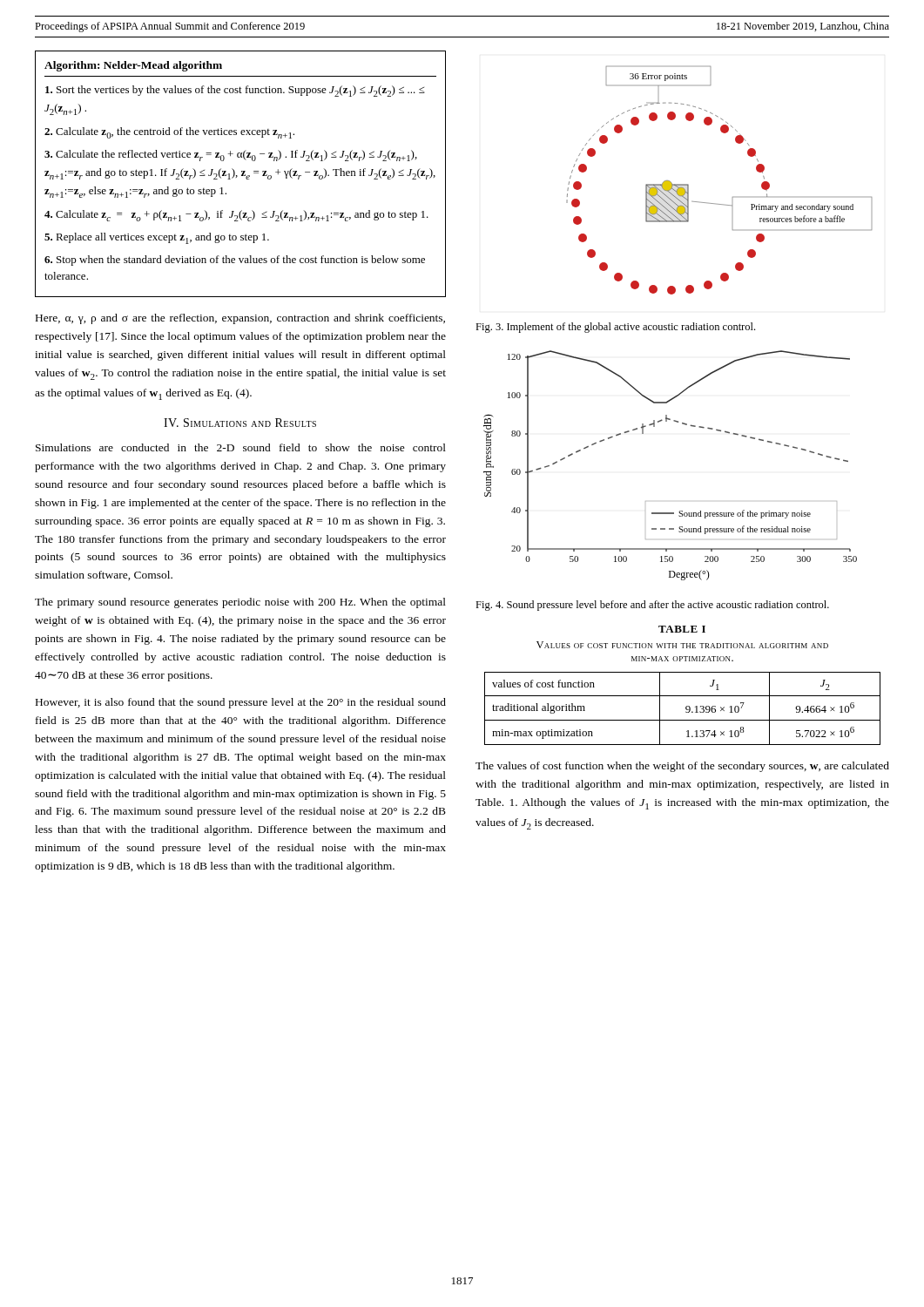
Task: Select the table that reads "Algorithm: Nelder-Mead algorithm"
Action: click(240, 174)
